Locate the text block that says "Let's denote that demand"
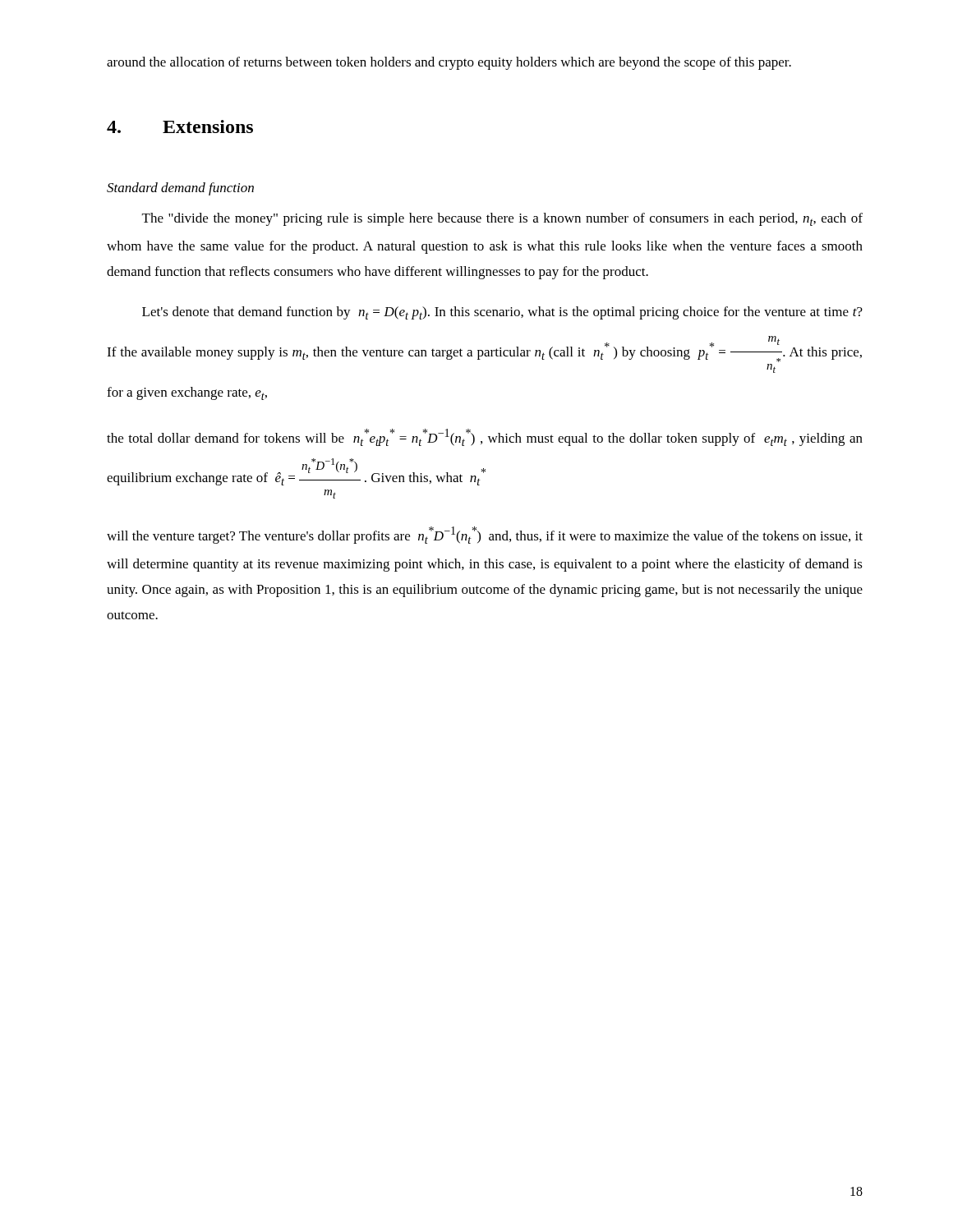 (x=485, y=354)
